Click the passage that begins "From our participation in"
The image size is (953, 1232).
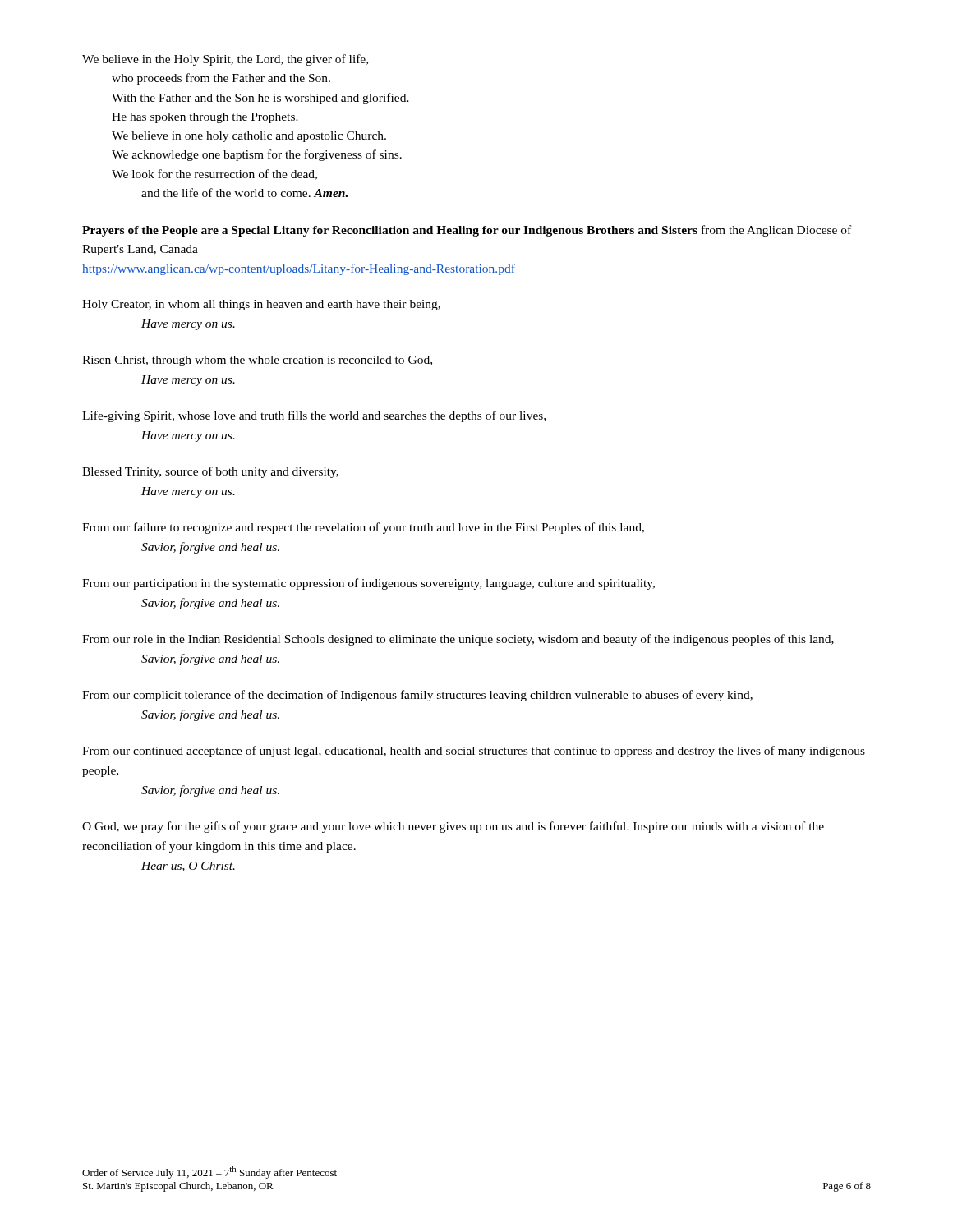[369, 593]
